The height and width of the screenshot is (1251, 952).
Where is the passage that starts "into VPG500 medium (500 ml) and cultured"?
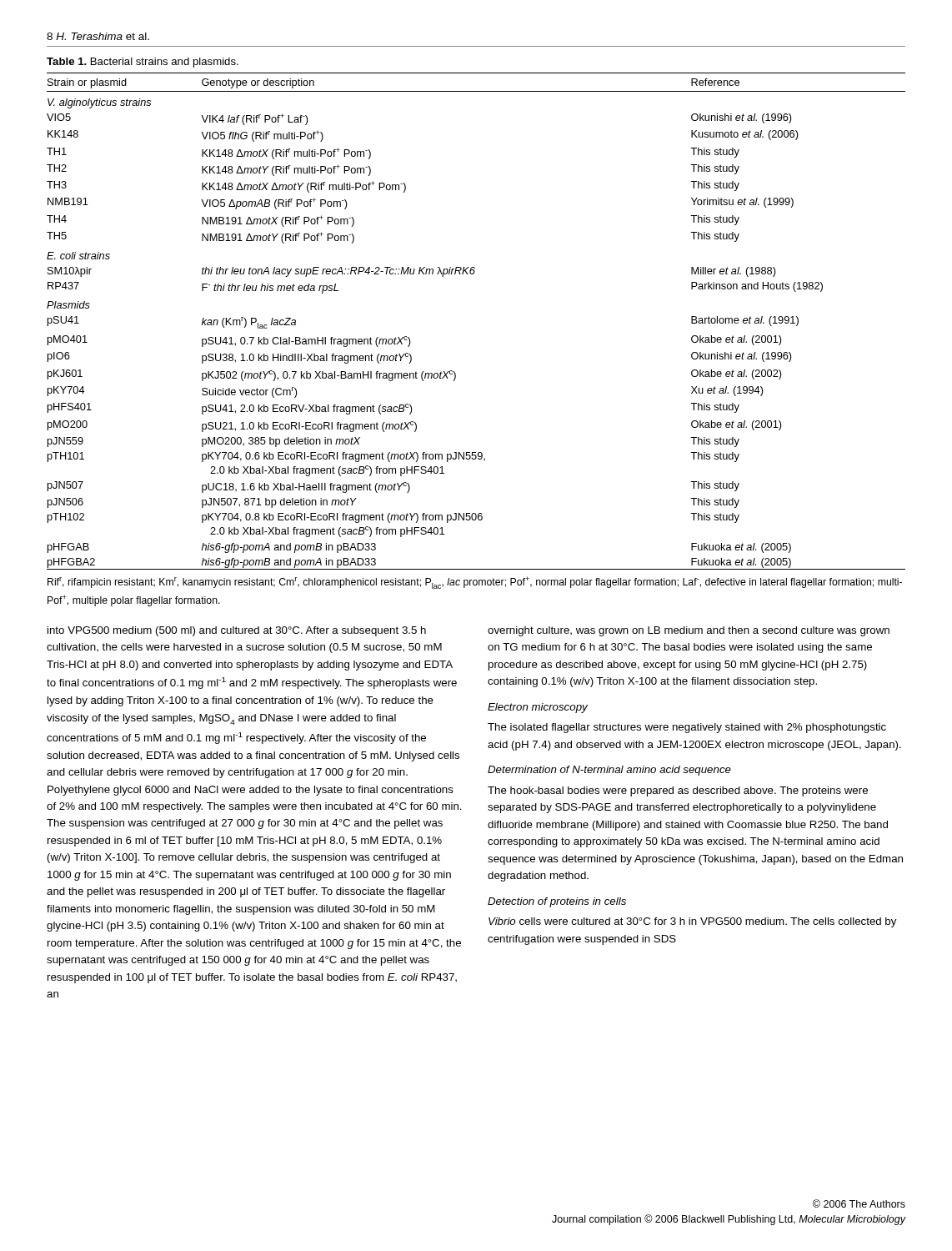click(255, 813)
